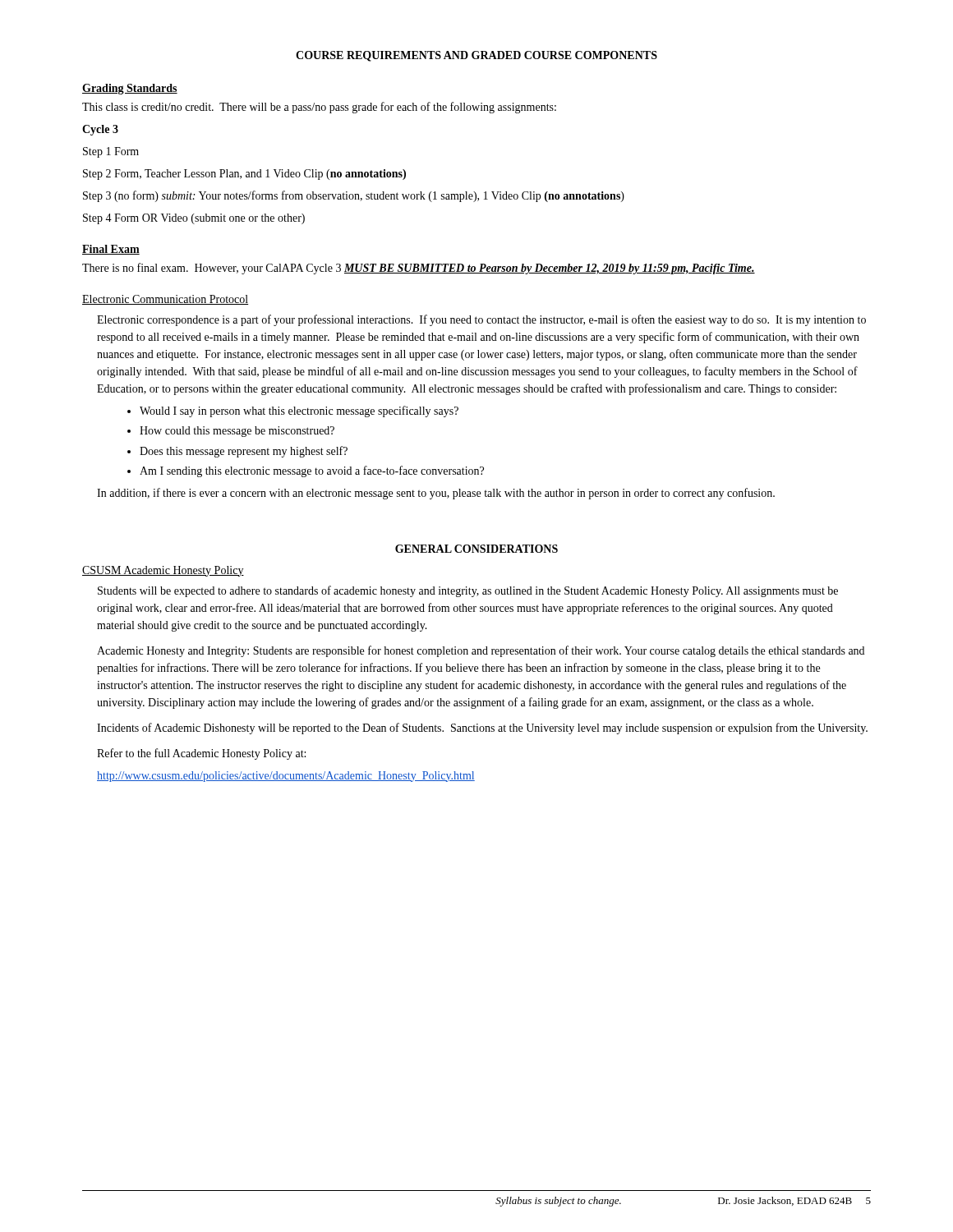The image size is (953, 1232).
Task: Click on the element starting "Final Exam"
Action: pyautogui.click(x=111, y=249)
